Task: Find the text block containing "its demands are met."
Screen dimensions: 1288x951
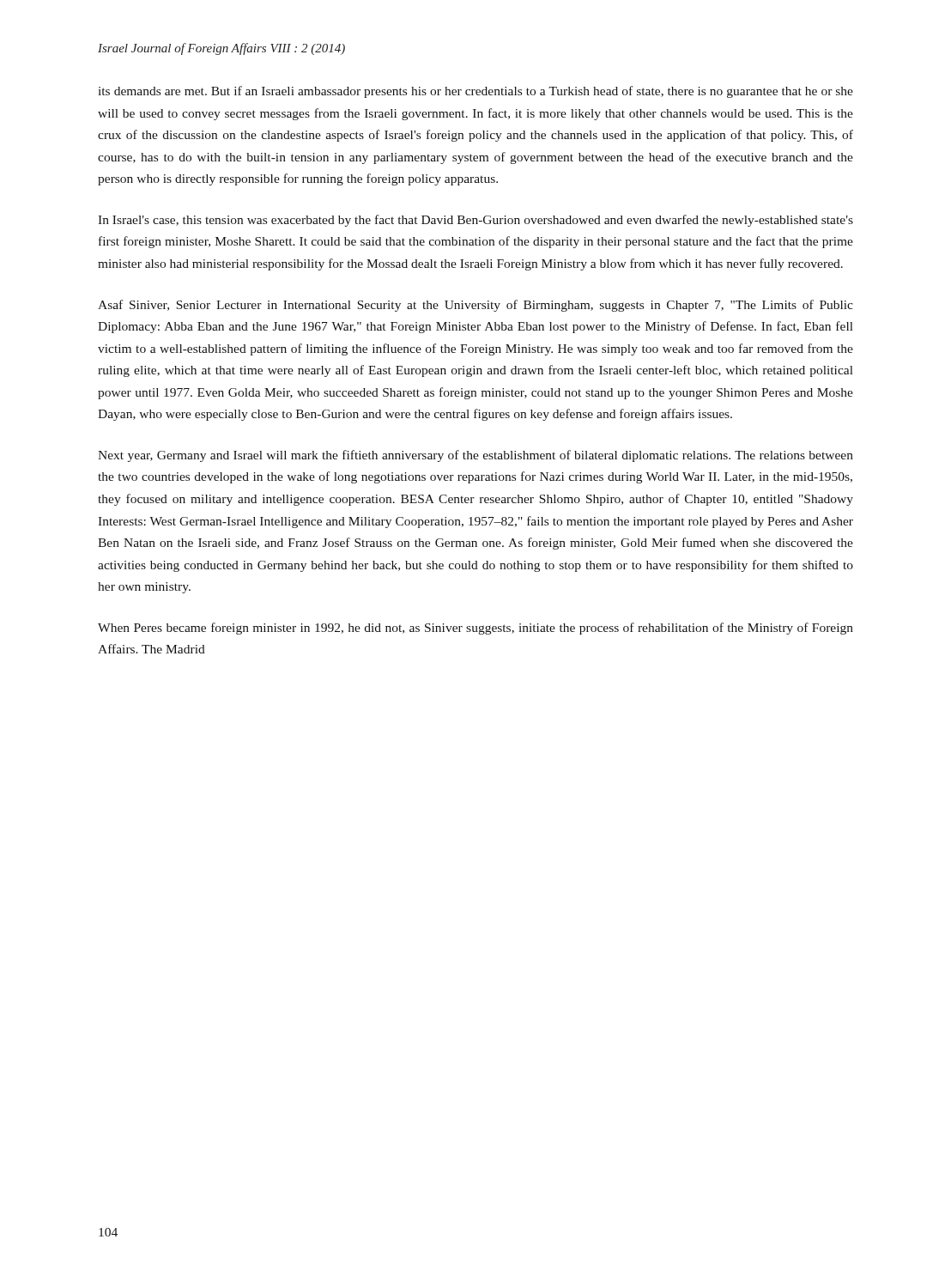Action: click(476, 135)
